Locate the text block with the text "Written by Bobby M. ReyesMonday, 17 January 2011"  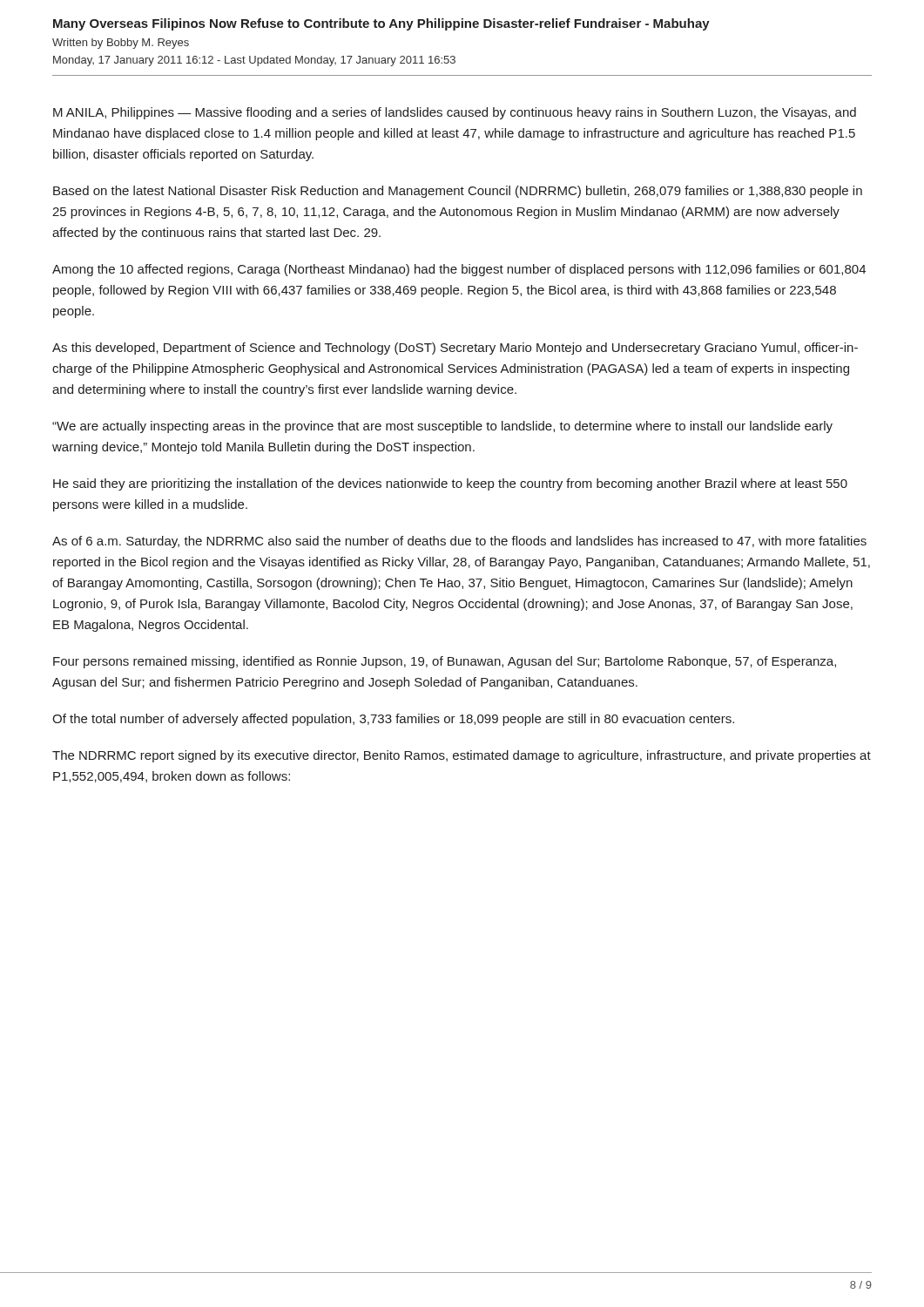pos(254,51)
